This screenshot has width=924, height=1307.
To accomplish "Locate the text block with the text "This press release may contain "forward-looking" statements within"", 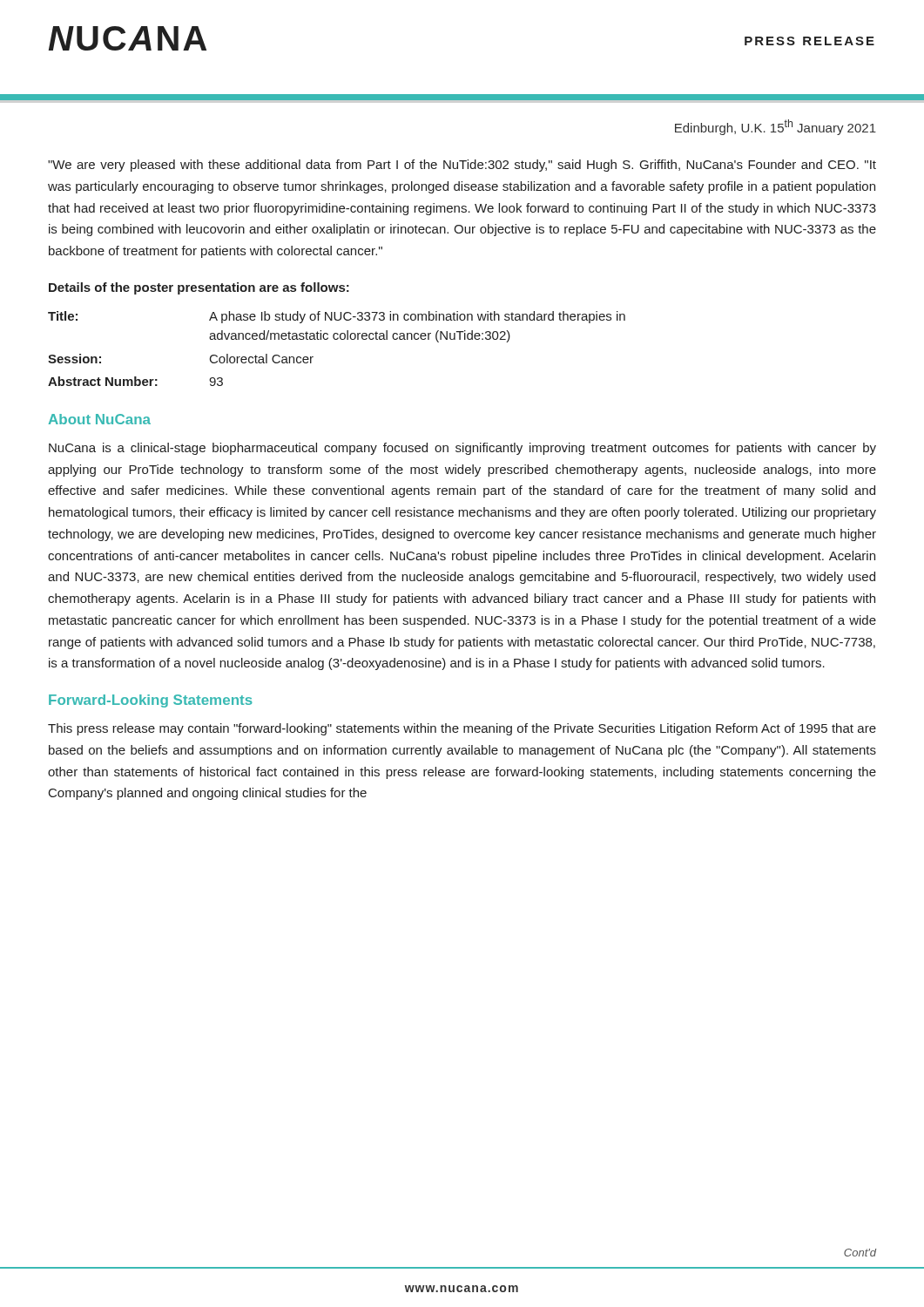I will point(462,760).
